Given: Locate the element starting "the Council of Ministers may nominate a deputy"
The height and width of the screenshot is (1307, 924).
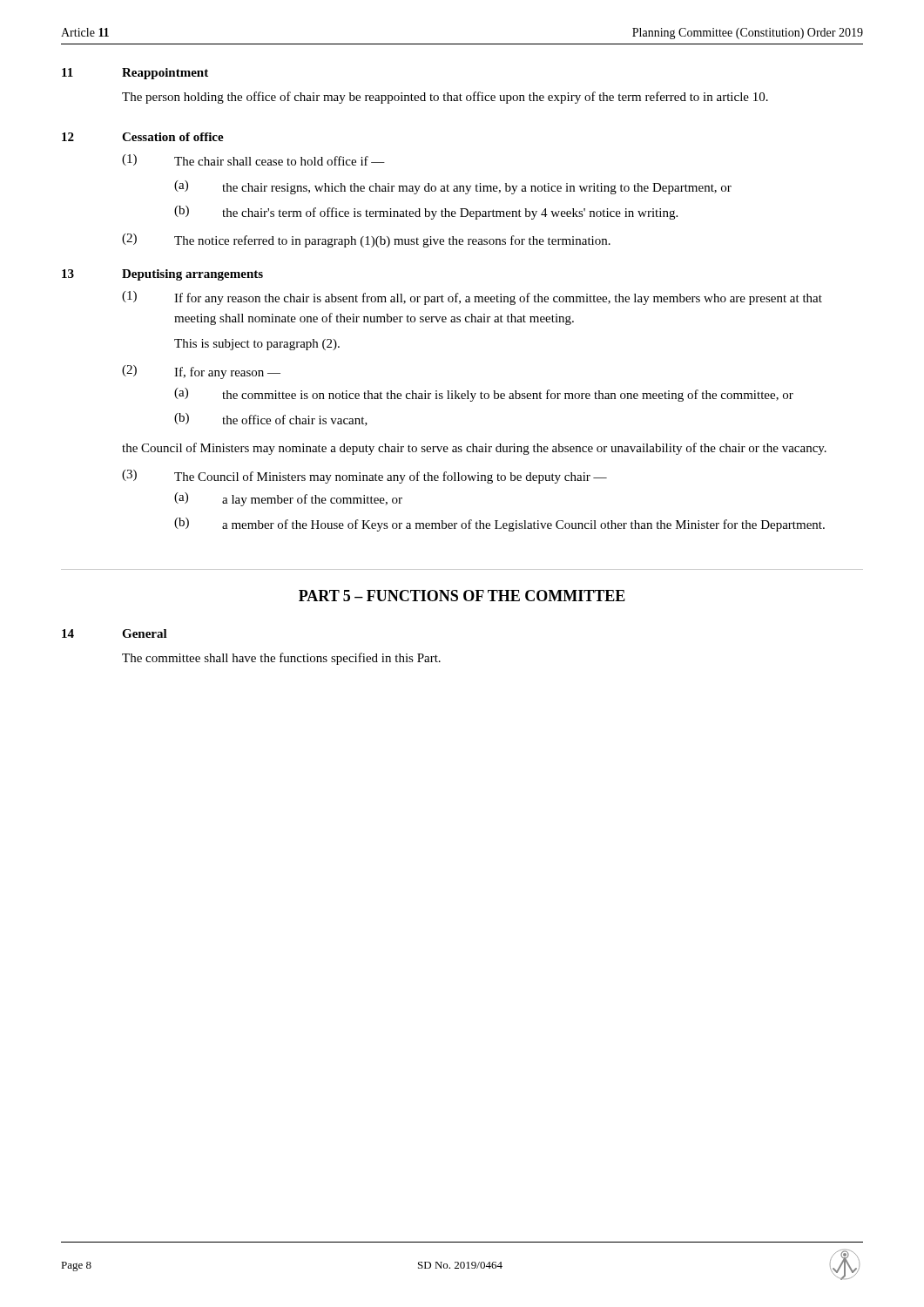Looking at the screenshot, I should 474,448.
